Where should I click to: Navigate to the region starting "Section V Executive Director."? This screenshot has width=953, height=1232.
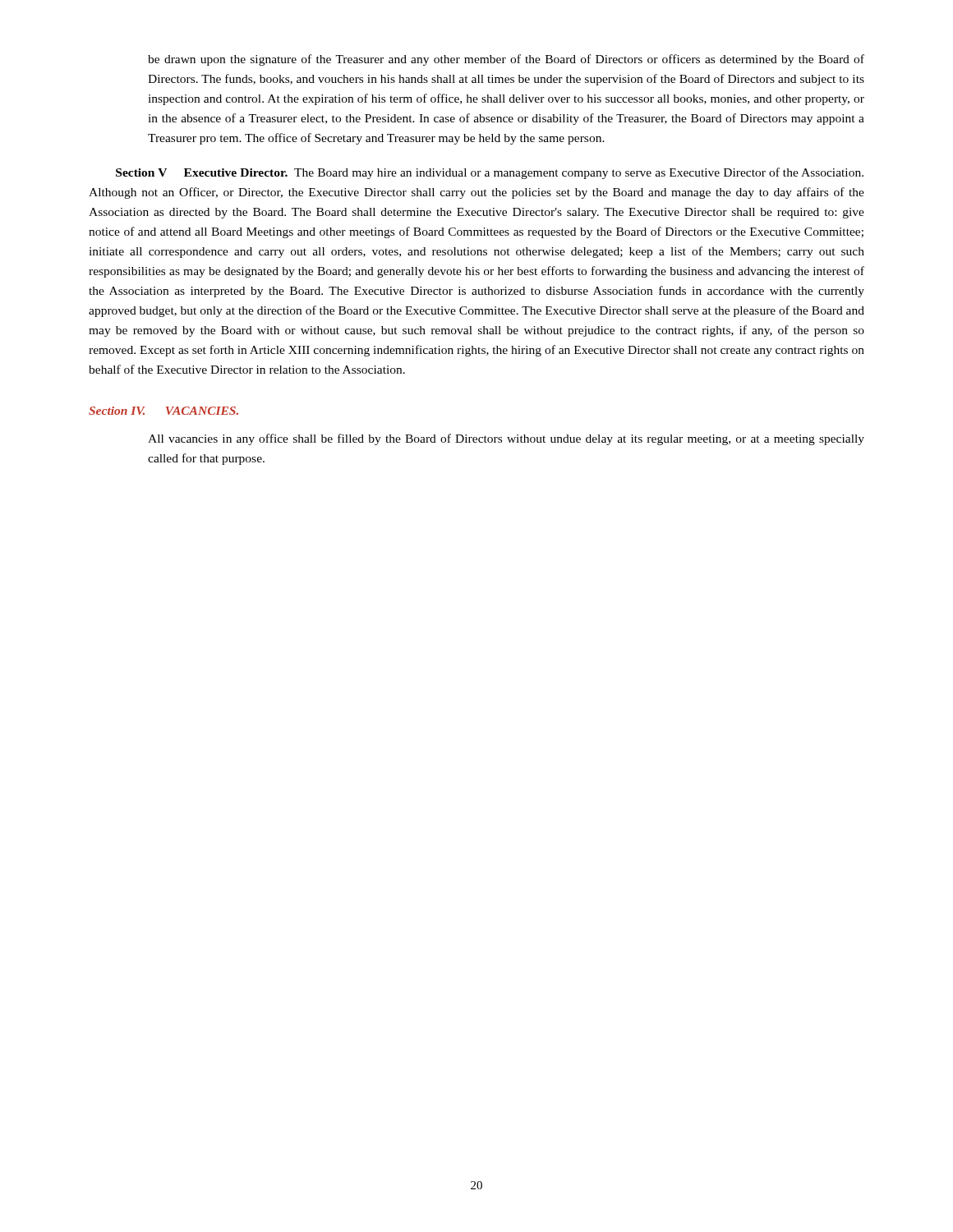476,271
